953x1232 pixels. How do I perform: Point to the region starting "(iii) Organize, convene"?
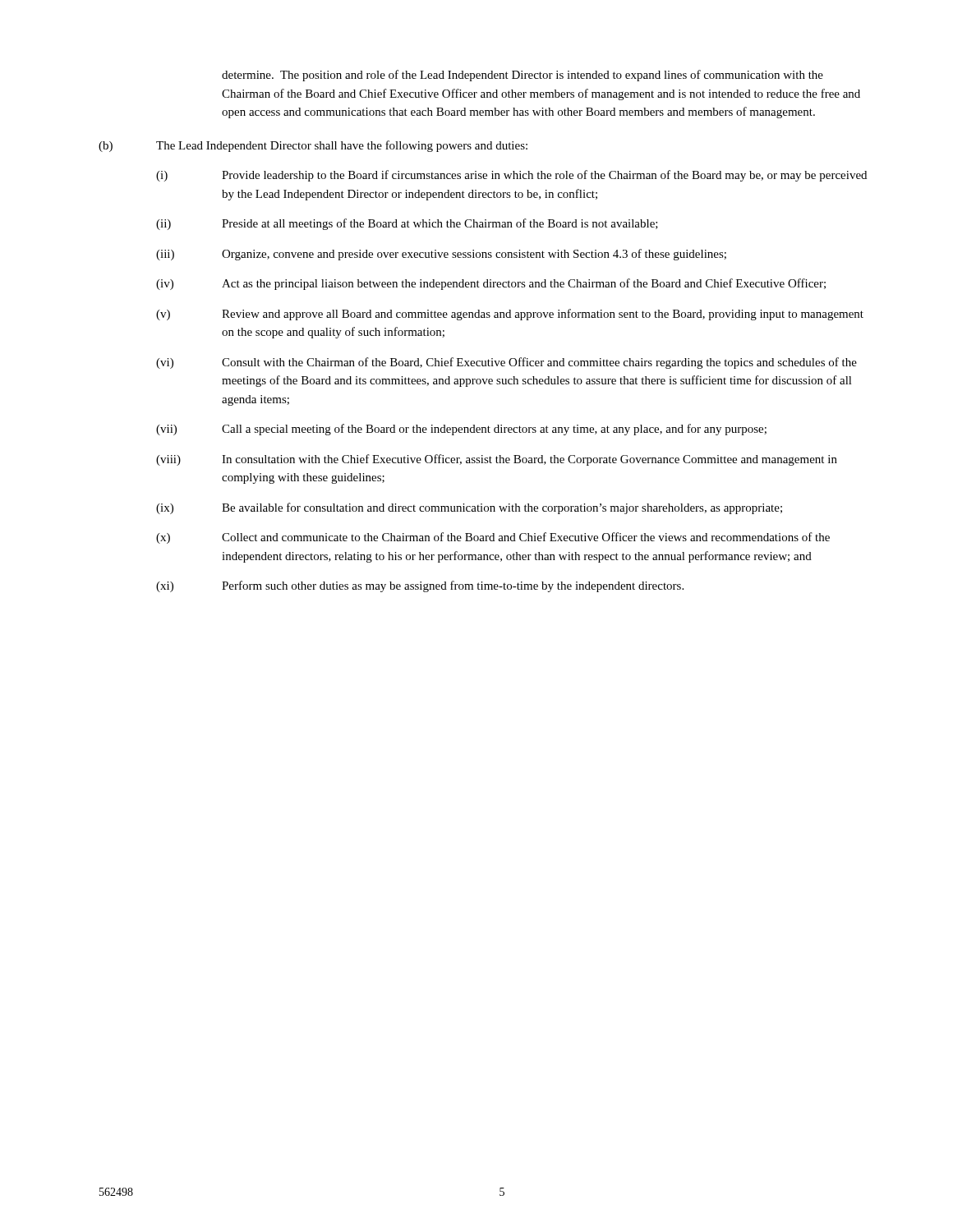pos(513,254)
